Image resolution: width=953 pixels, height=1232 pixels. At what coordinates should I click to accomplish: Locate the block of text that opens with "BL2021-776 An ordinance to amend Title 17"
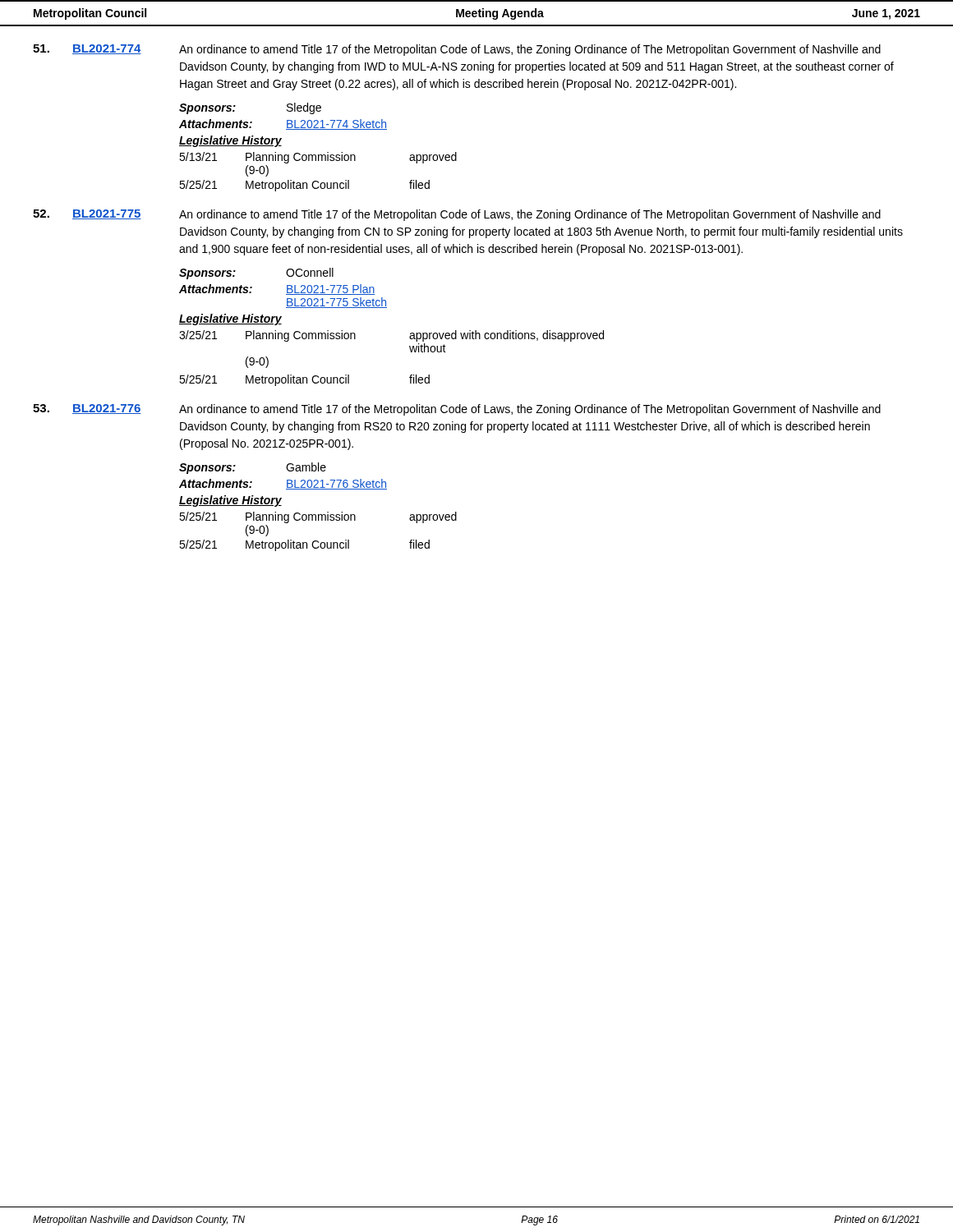(457, 410)
